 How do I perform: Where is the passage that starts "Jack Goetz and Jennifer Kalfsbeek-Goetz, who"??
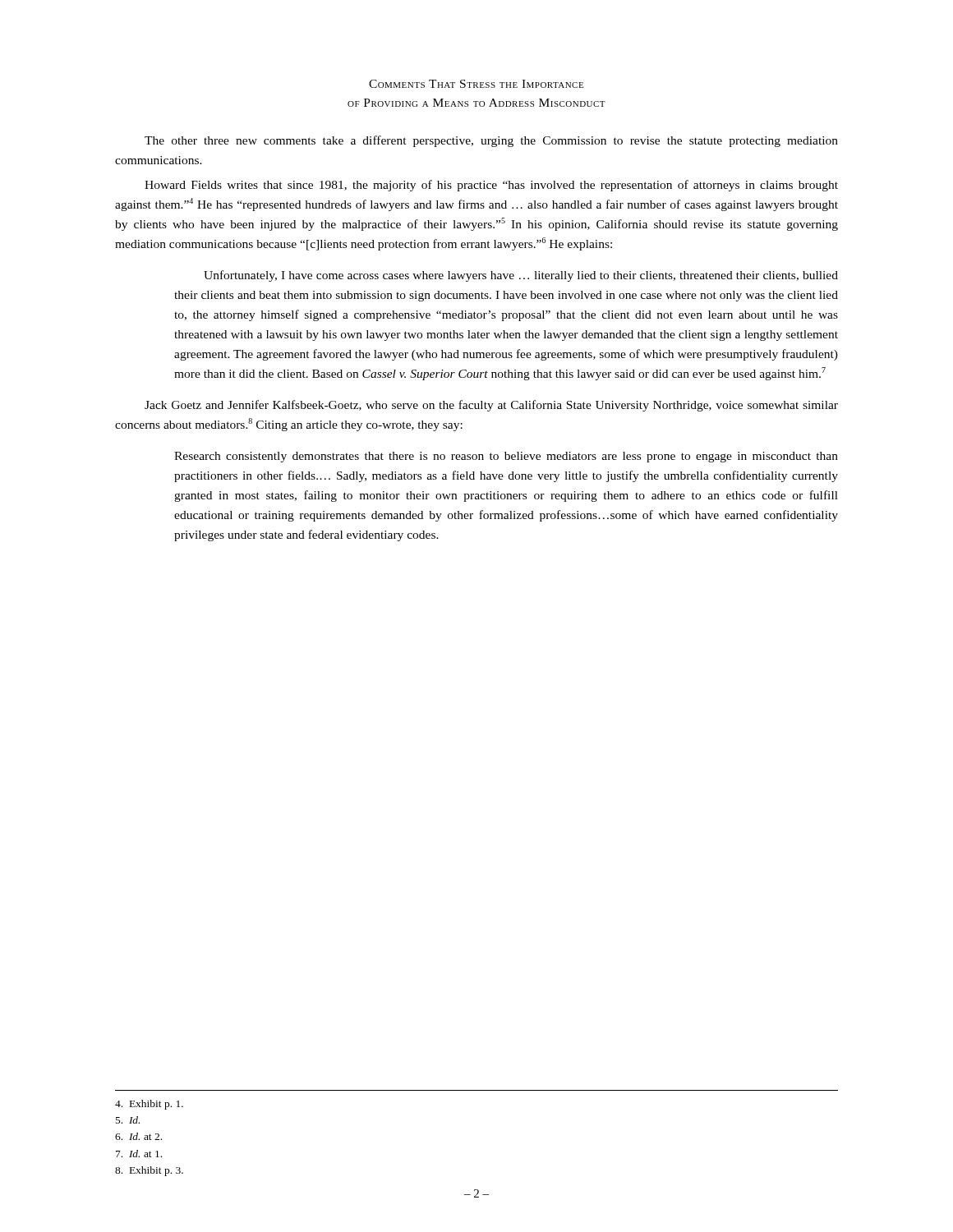(x=476, y=415)
